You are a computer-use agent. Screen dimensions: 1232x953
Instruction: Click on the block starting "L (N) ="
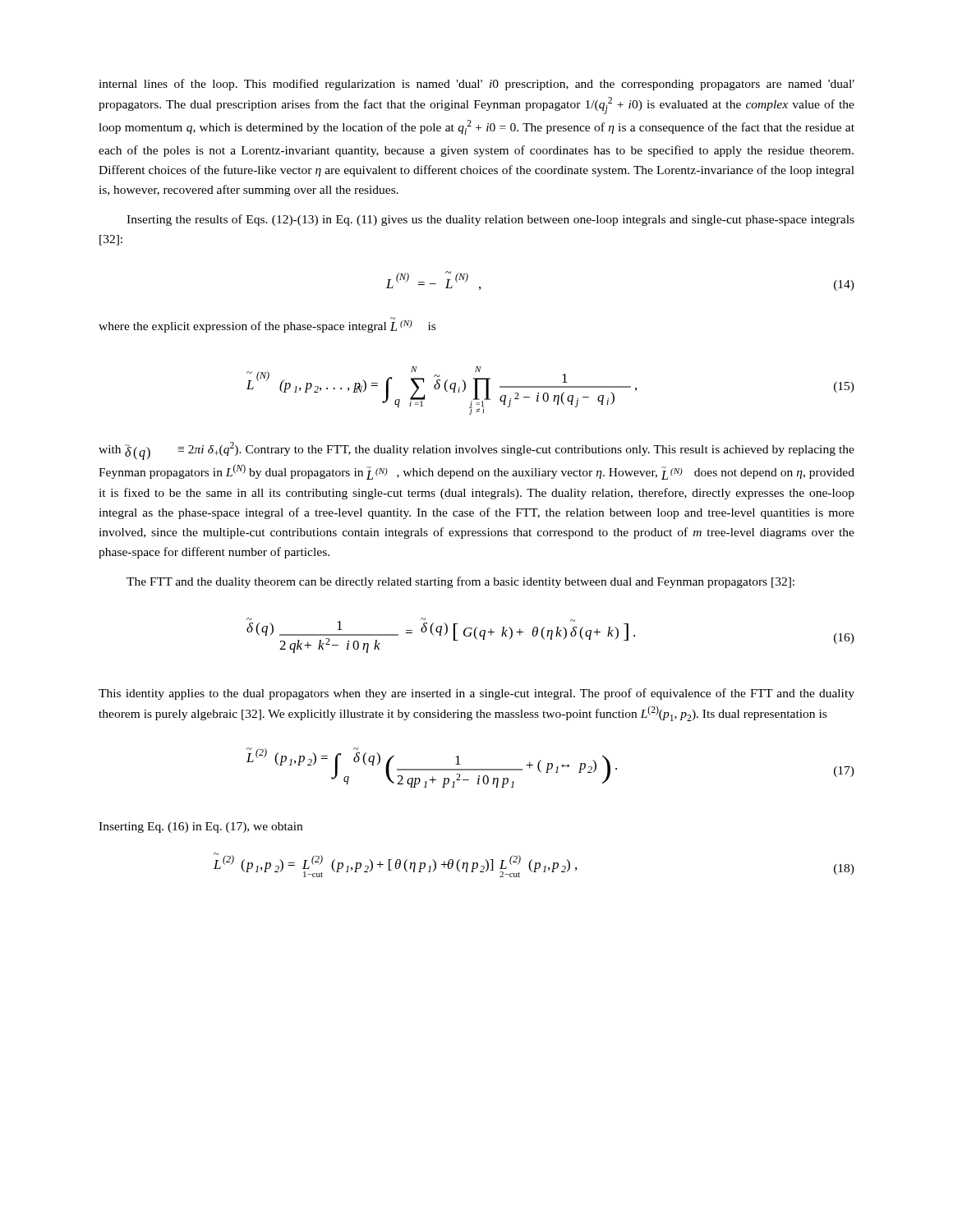click(x=449, y=280)
